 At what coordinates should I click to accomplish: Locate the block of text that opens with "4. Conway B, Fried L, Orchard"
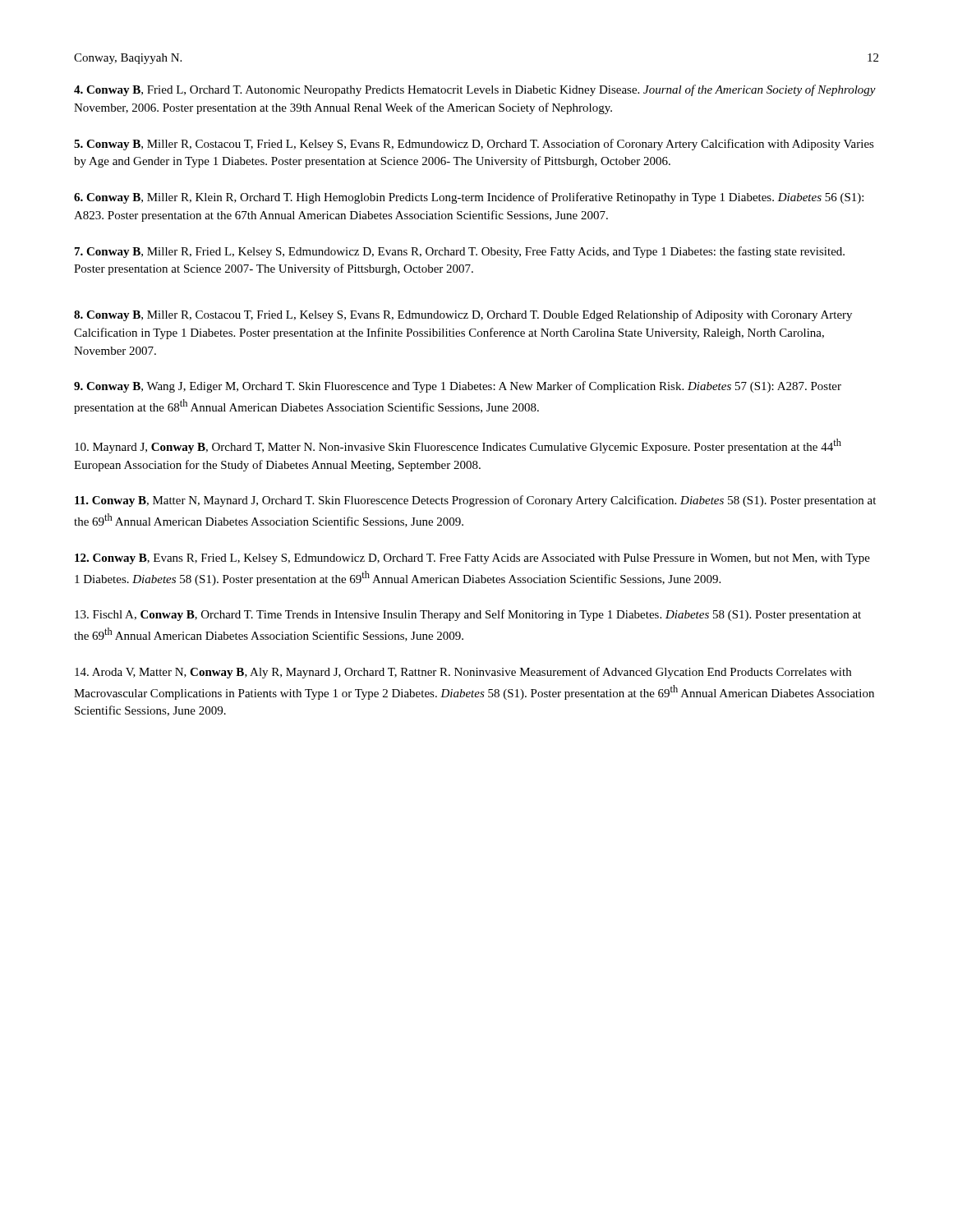(x=475, y=98)
